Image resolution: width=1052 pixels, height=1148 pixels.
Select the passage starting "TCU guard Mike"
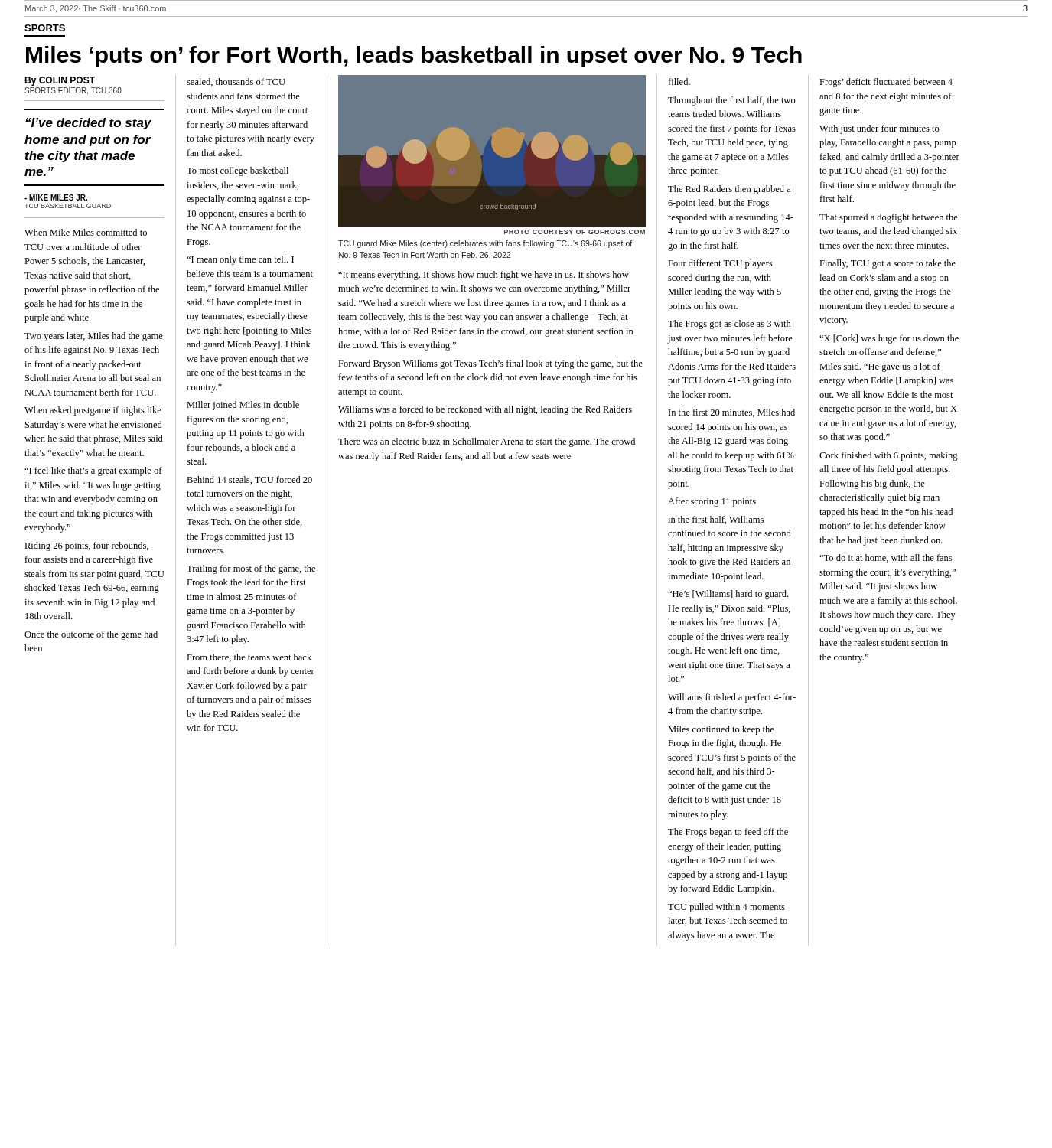click(x=485, y=249)
